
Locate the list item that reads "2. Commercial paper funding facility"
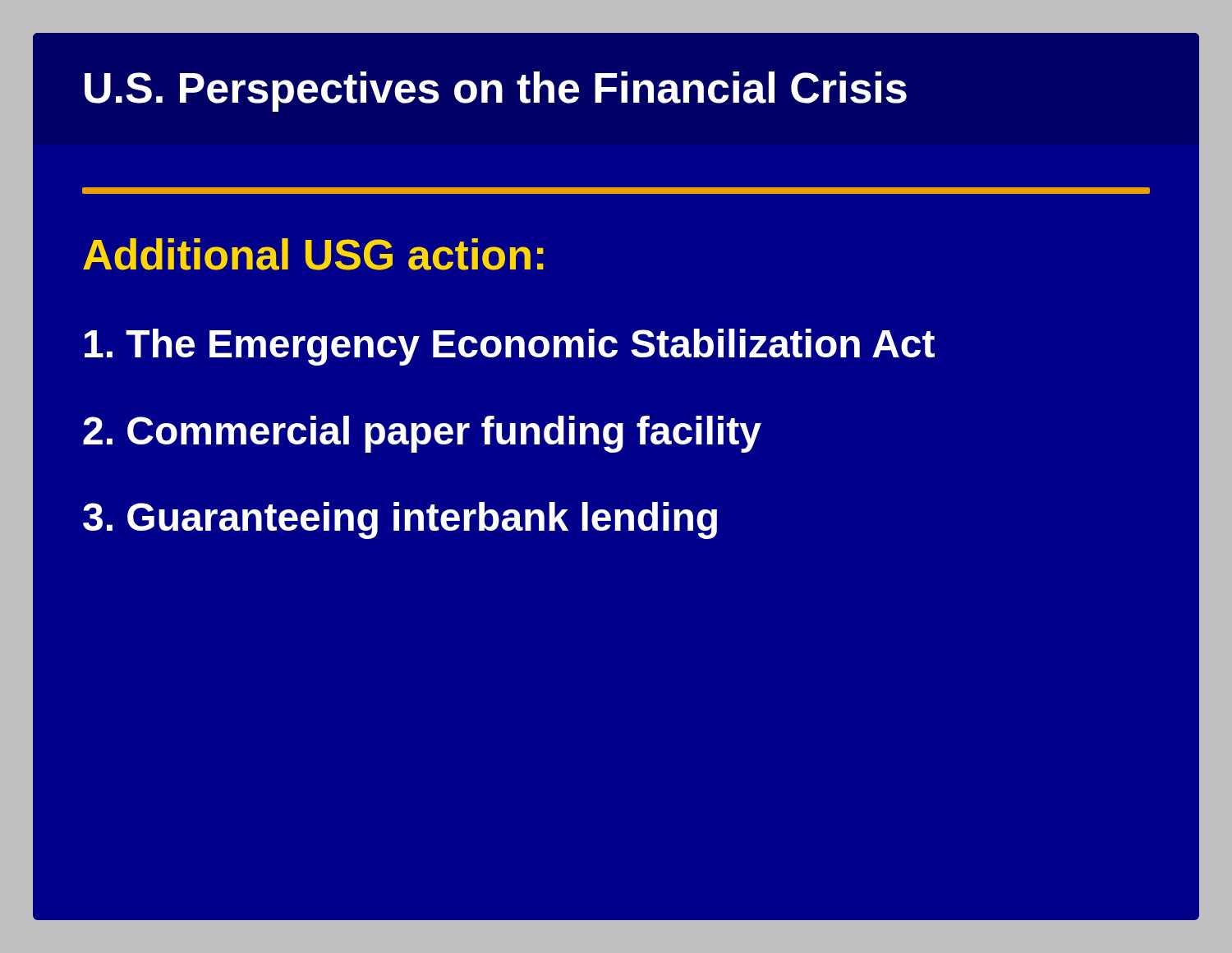point(422,431)
